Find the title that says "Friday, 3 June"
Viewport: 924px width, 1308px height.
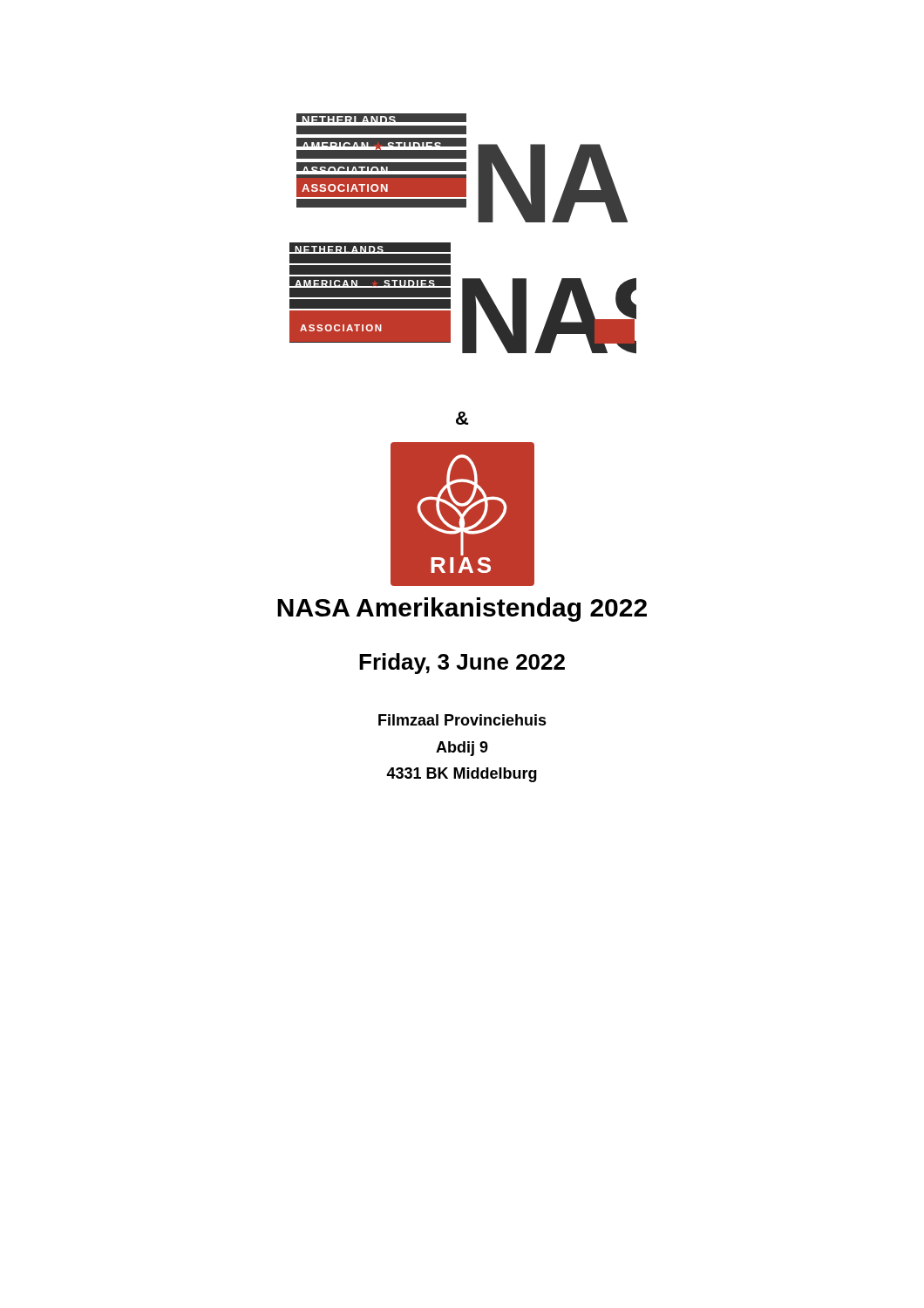click(x=462, y=662)
